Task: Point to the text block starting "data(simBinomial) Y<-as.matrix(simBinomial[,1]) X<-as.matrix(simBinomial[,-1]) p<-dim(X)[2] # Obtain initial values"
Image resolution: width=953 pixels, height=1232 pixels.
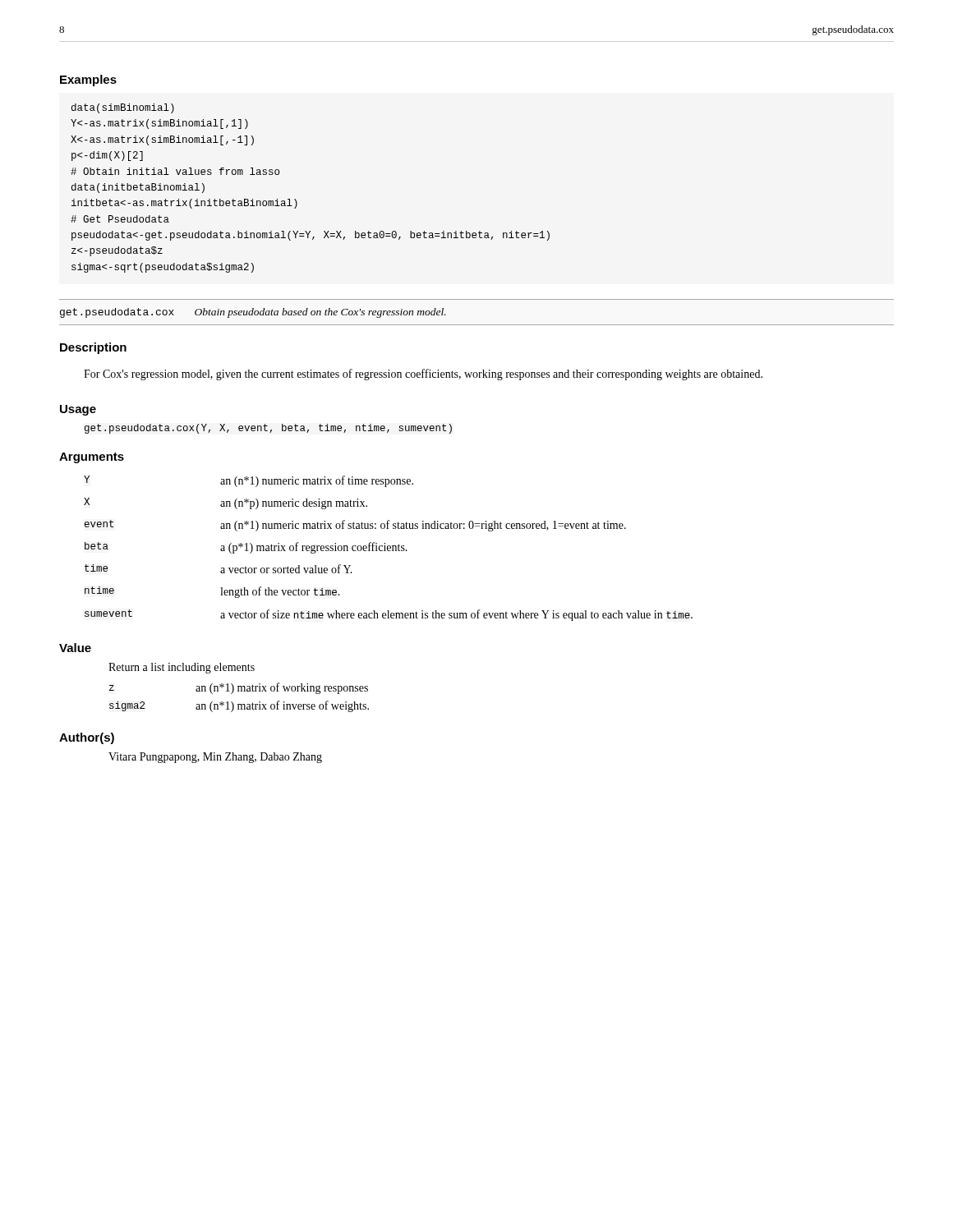Action: tap(123, 108)
